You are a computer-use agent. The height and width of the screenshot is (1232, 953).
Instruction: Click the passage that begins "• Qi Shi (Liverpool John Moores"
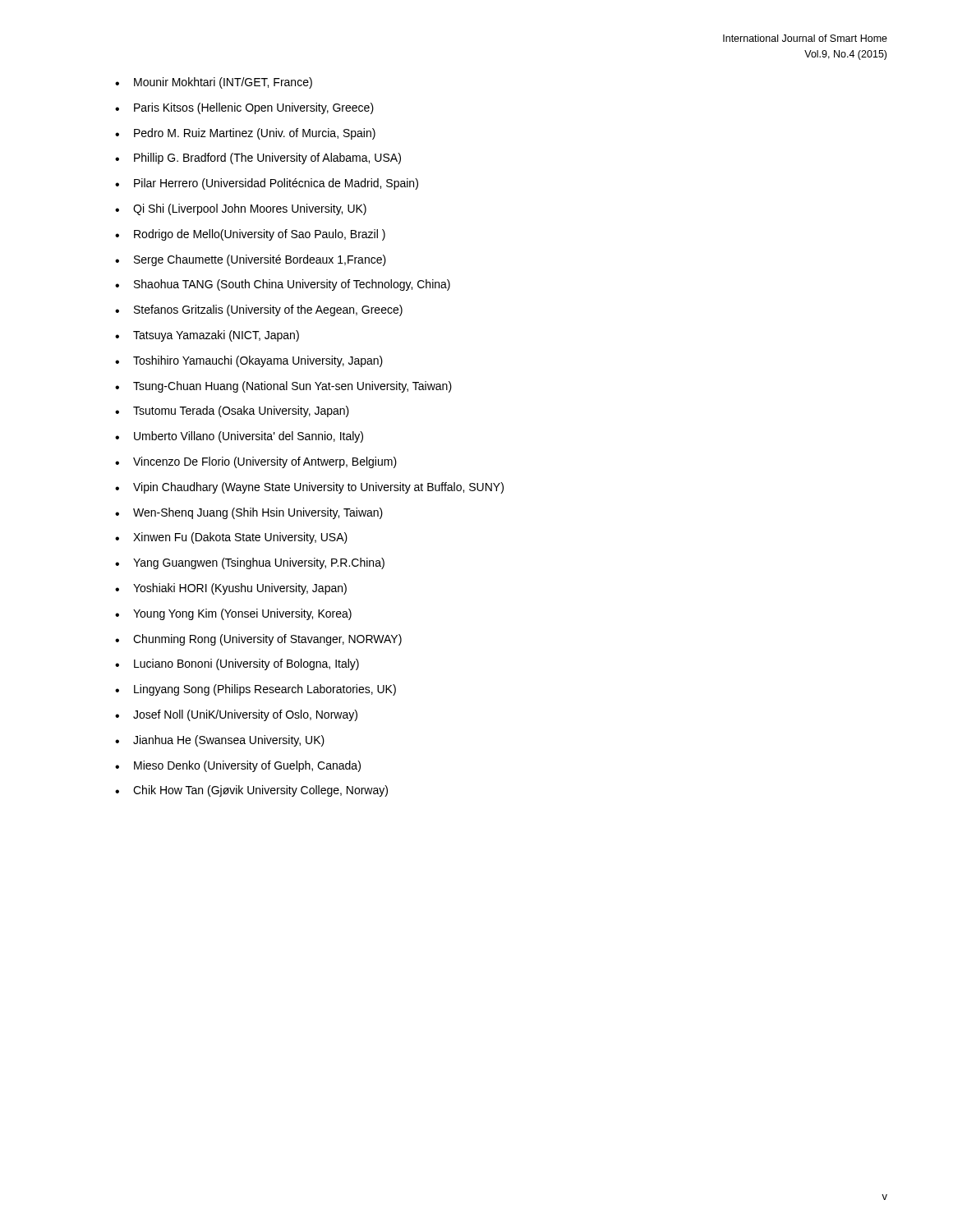pyautogui.click(x=241, y=209)
